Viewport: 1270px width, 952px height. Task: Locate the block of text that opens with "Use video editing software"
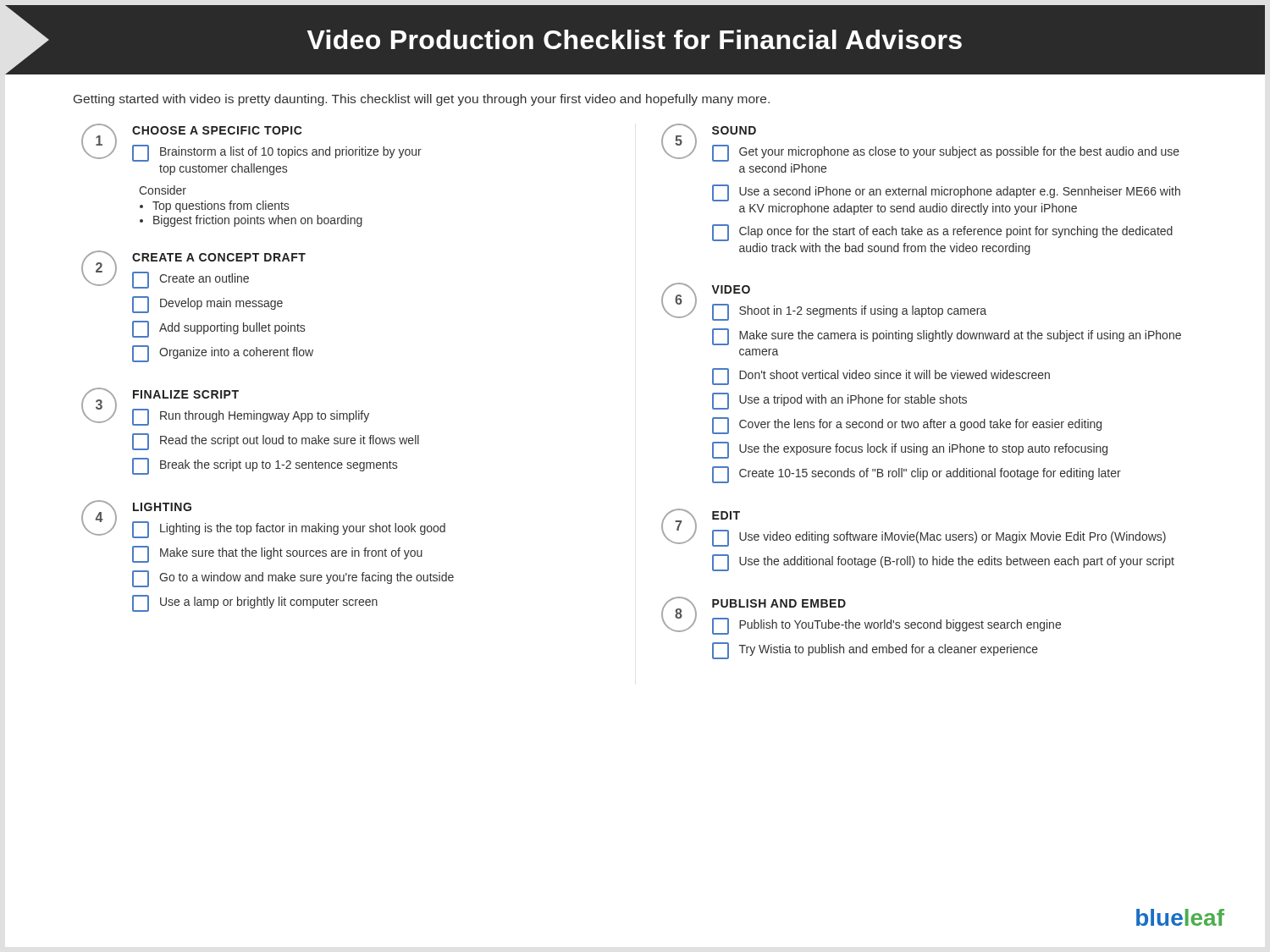point(939,538)
